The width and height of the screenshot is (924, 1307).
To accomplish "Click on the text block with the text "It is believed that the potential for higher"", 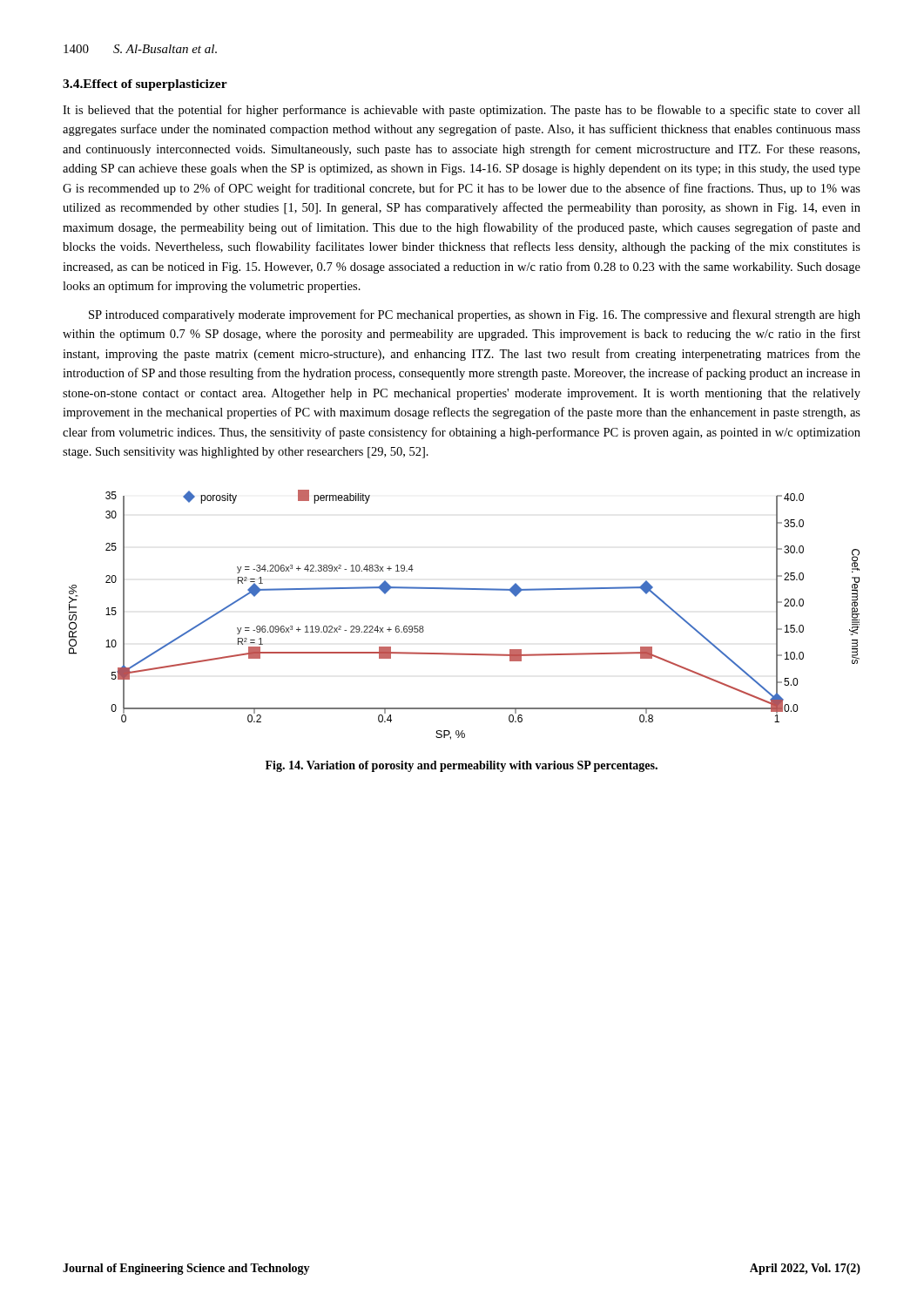I will [x=462, y=198].
